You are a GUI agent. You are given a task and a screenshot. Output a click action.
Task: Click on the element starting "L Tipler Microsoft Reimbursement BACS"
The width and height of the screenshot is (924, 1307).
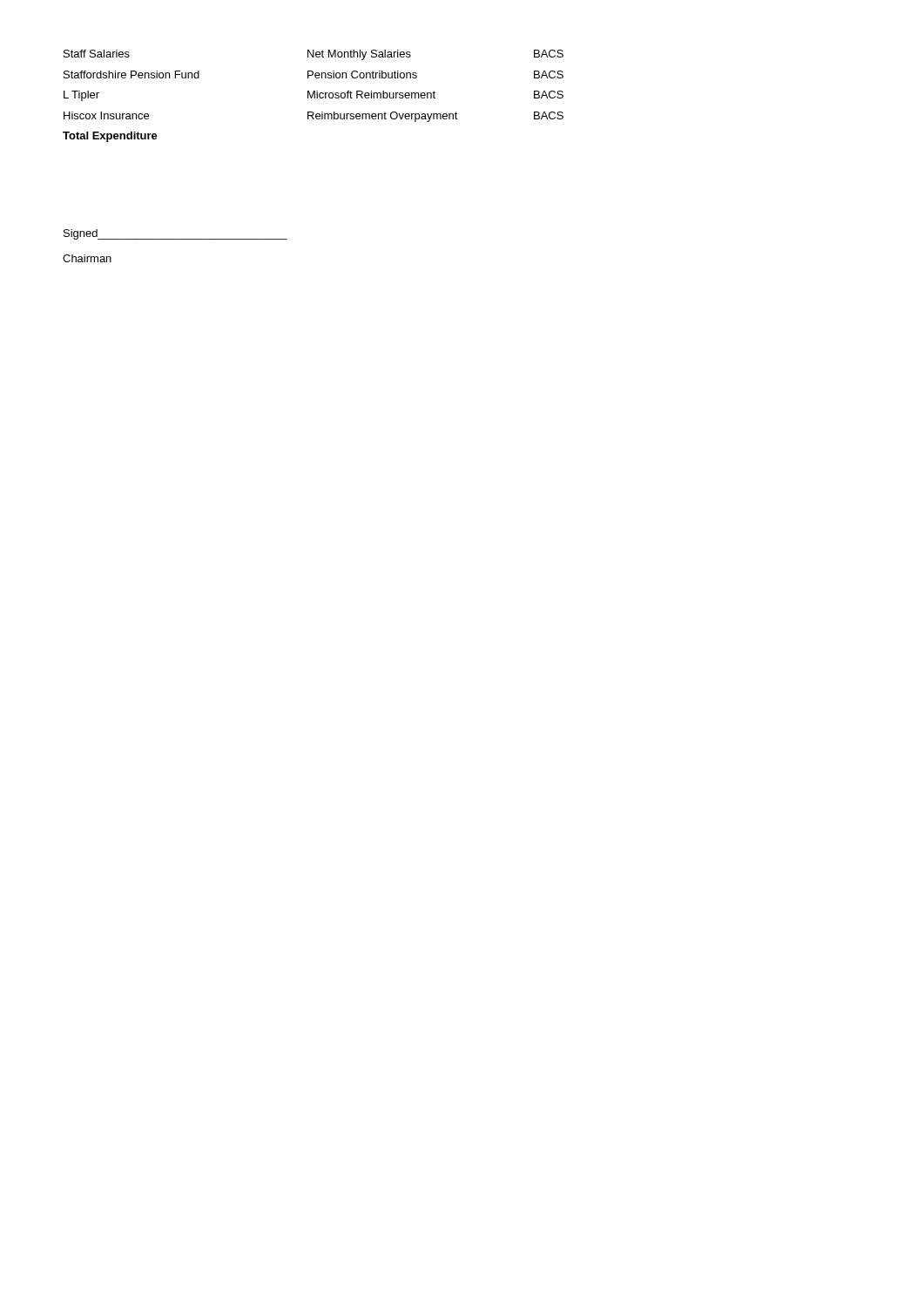pos(333,95)
